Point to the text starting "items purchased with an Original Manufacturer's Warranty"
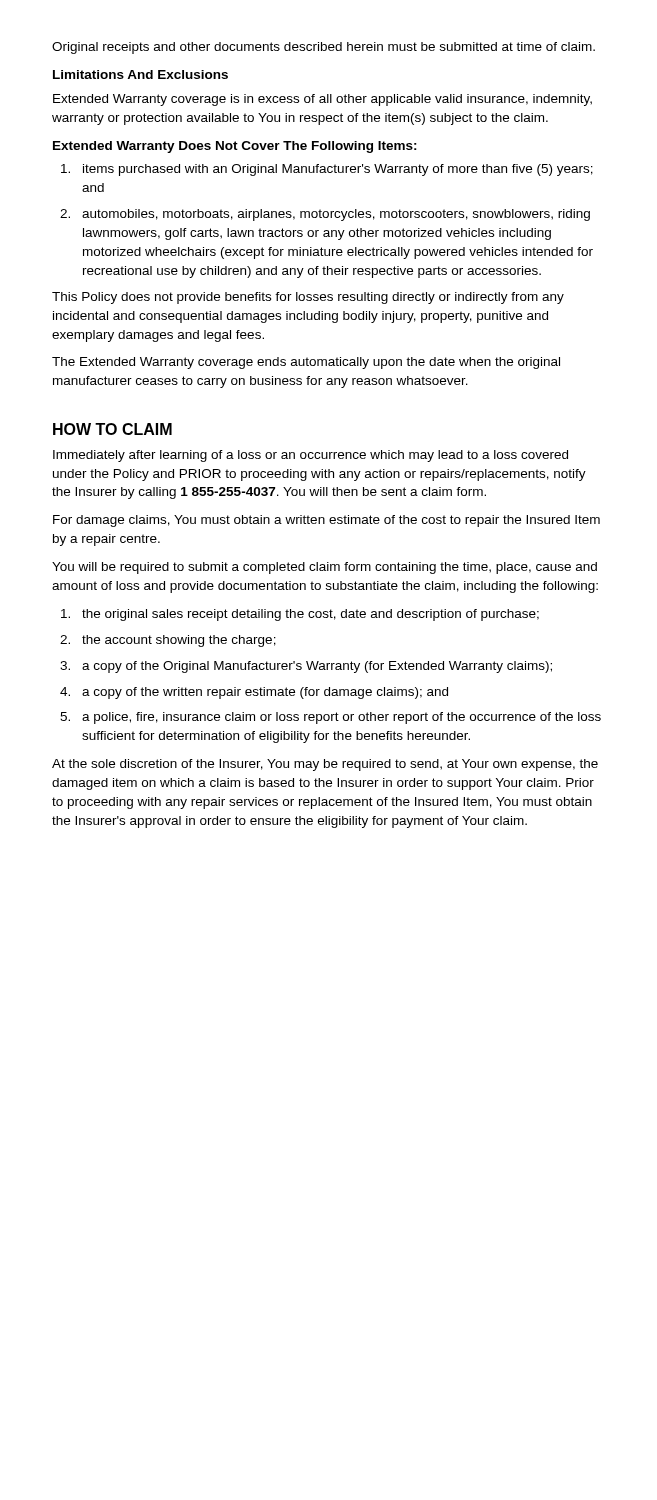The image size is (657, 1500). (333, 179)
